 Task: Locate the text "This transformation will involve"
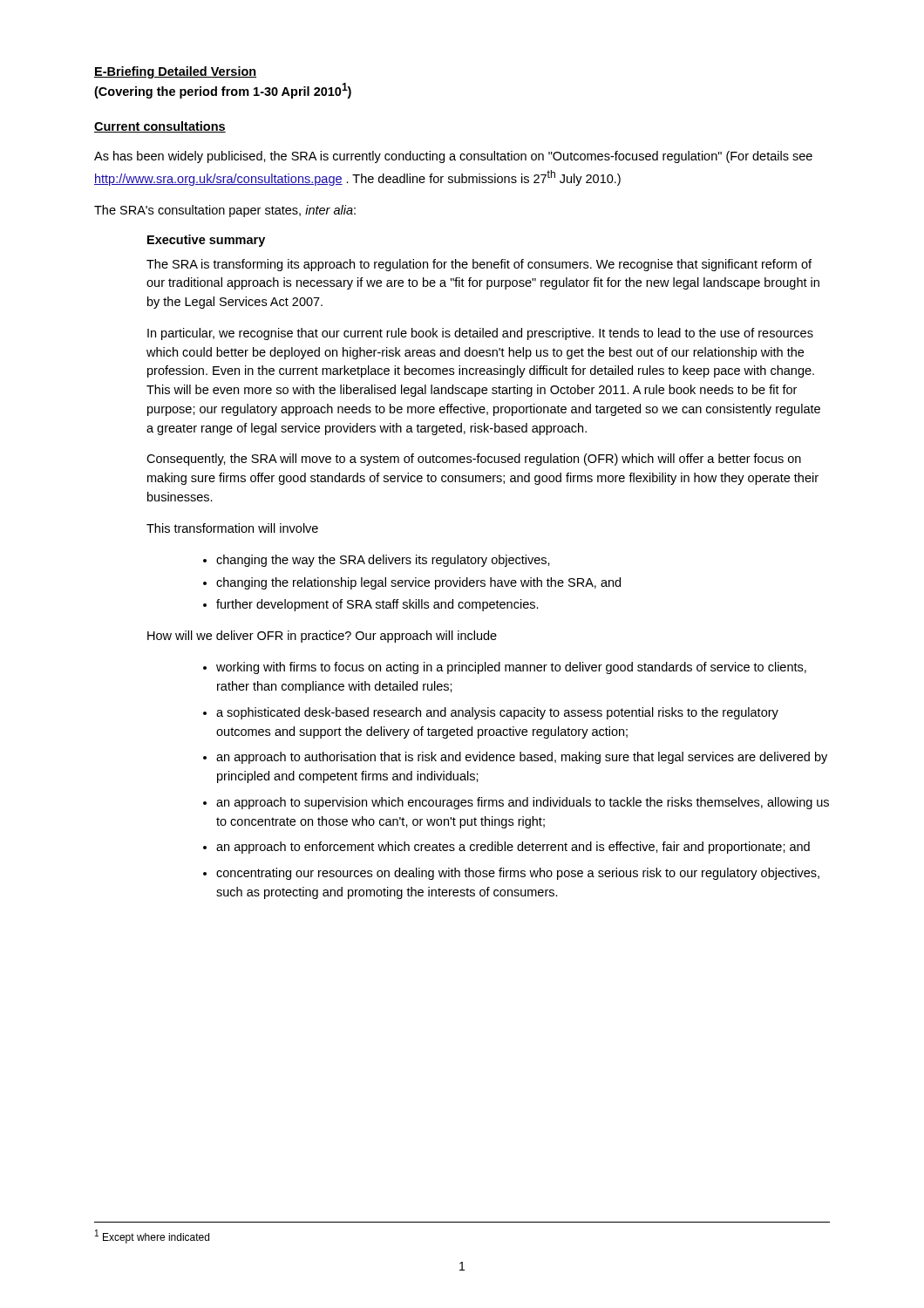click(233, 528)
